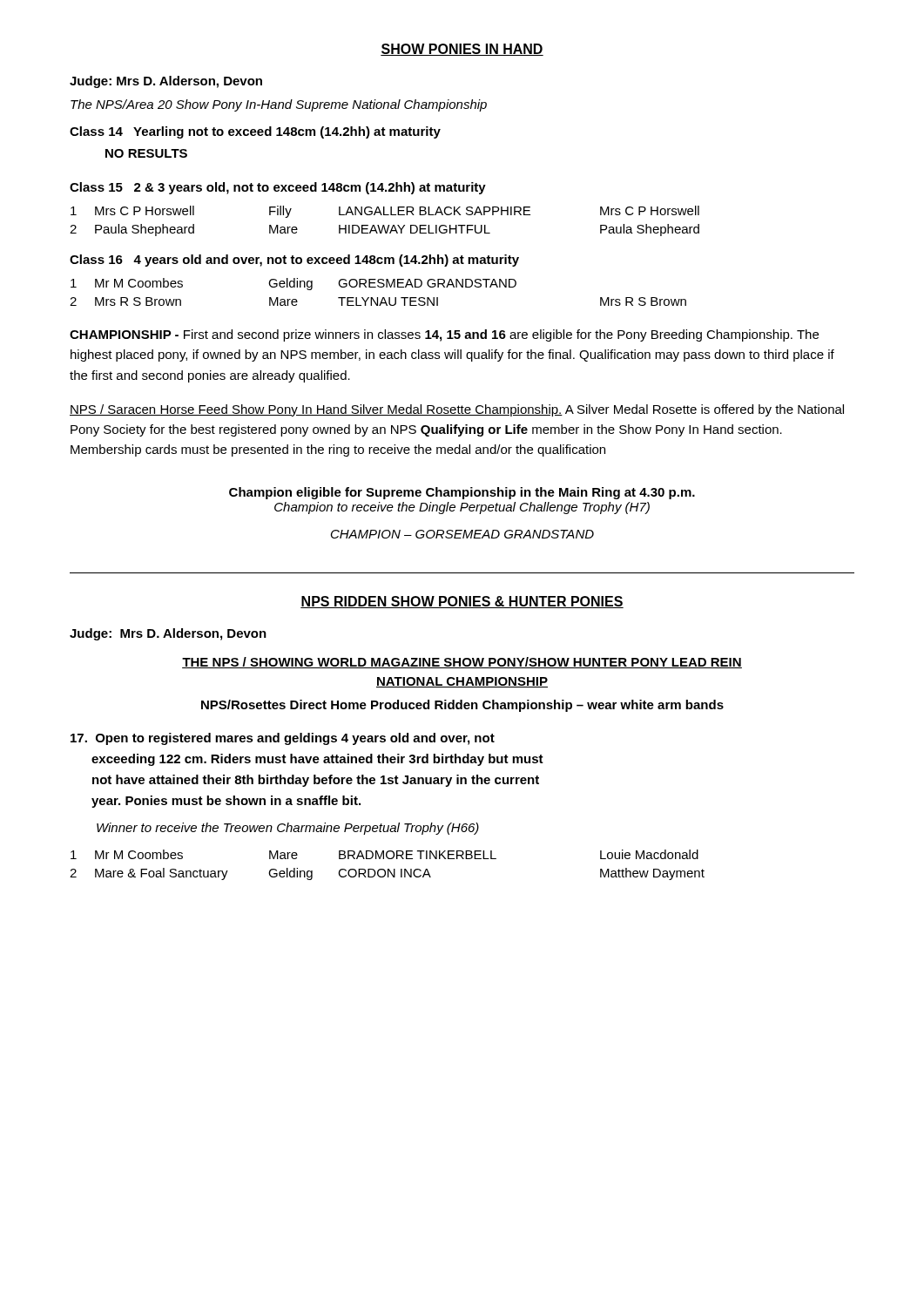Find the section header on this page that starts "Class 14 Yearling not"
Screen dimensions: 1307x924
point(255,131)
